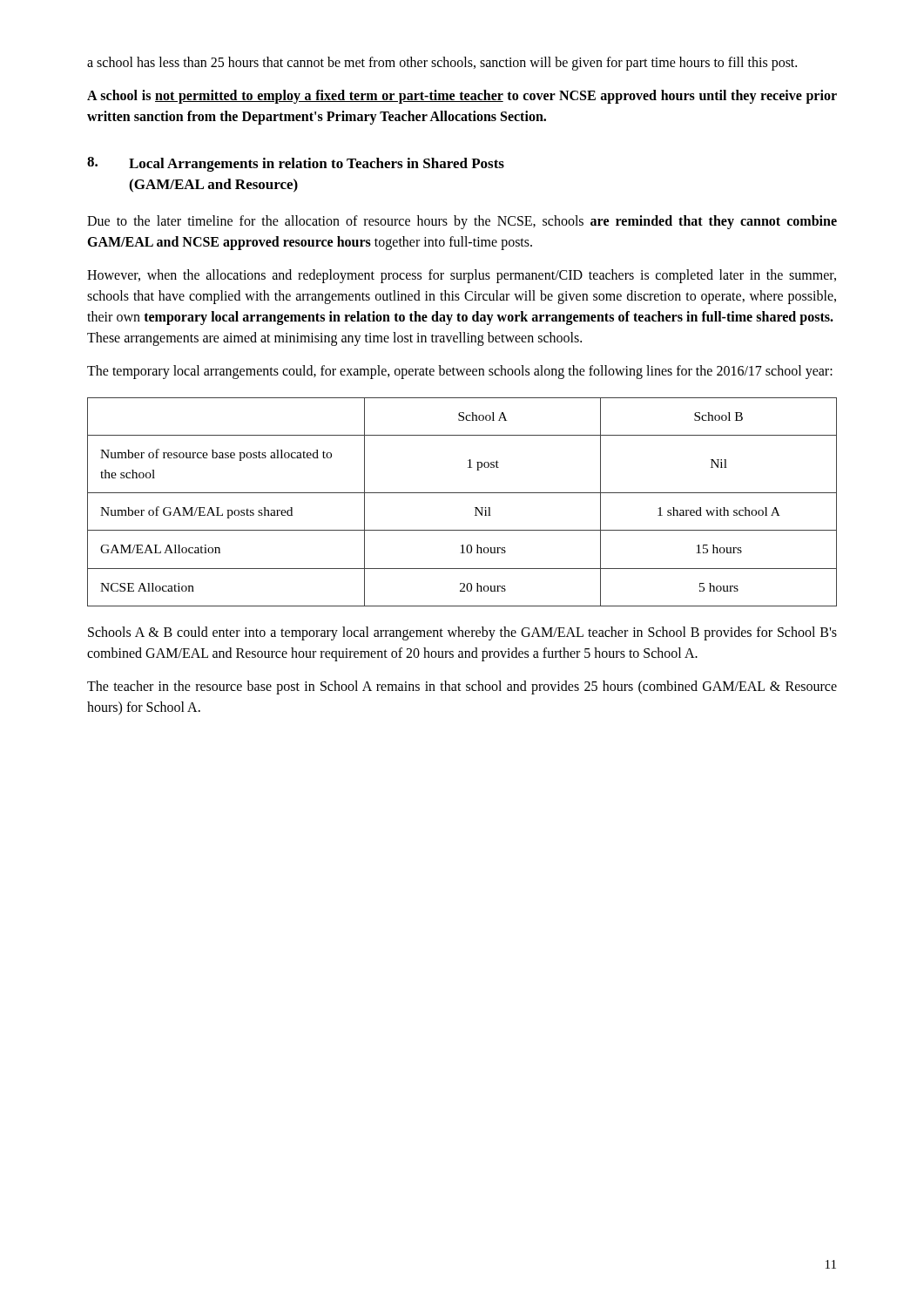Find the block on this page that starts "The temporary local arrangements"
Viewport: 924px width, 1307px height.
tap(462, 371)
